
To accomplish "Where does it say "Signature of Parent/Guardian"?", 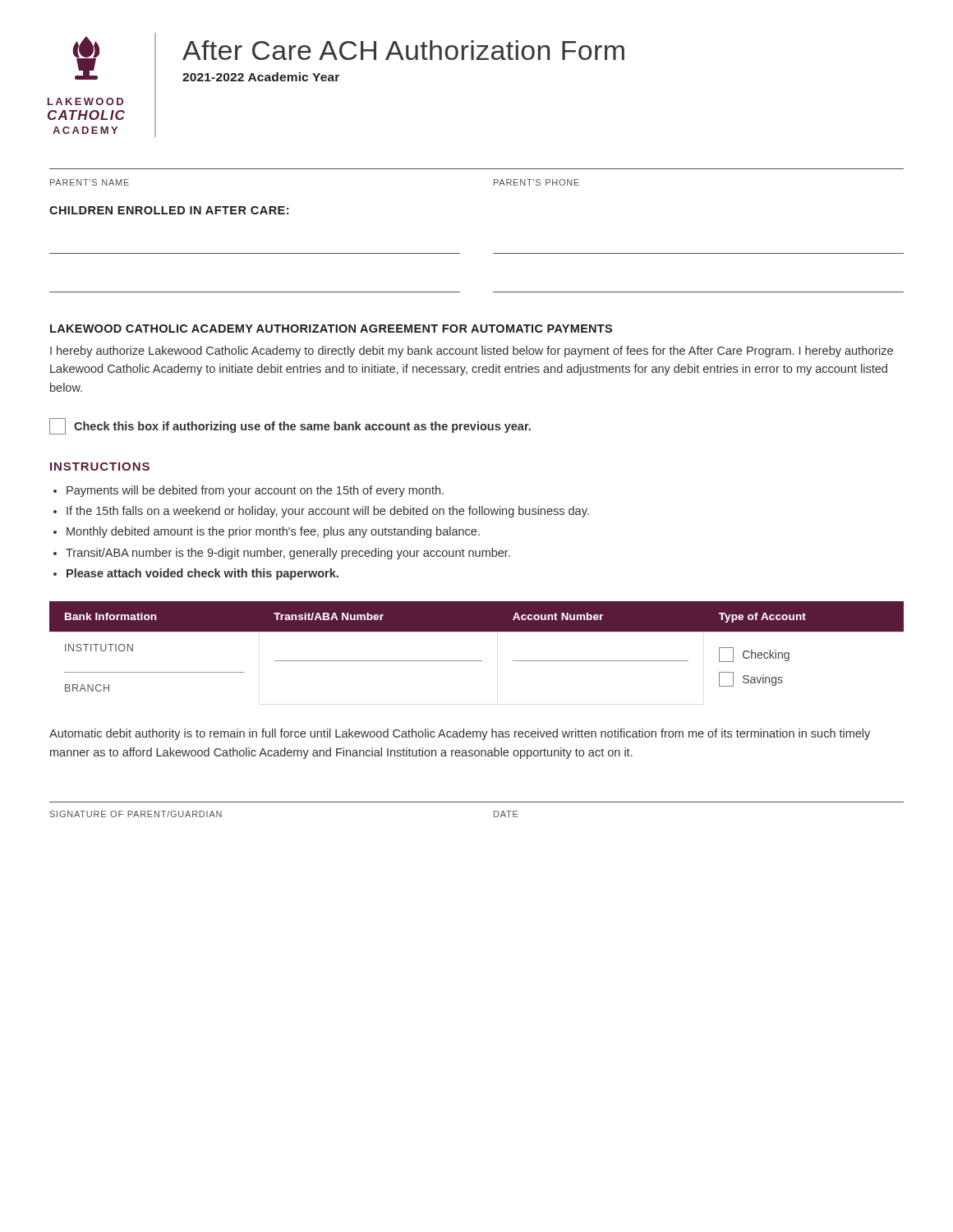I will 136,814.
